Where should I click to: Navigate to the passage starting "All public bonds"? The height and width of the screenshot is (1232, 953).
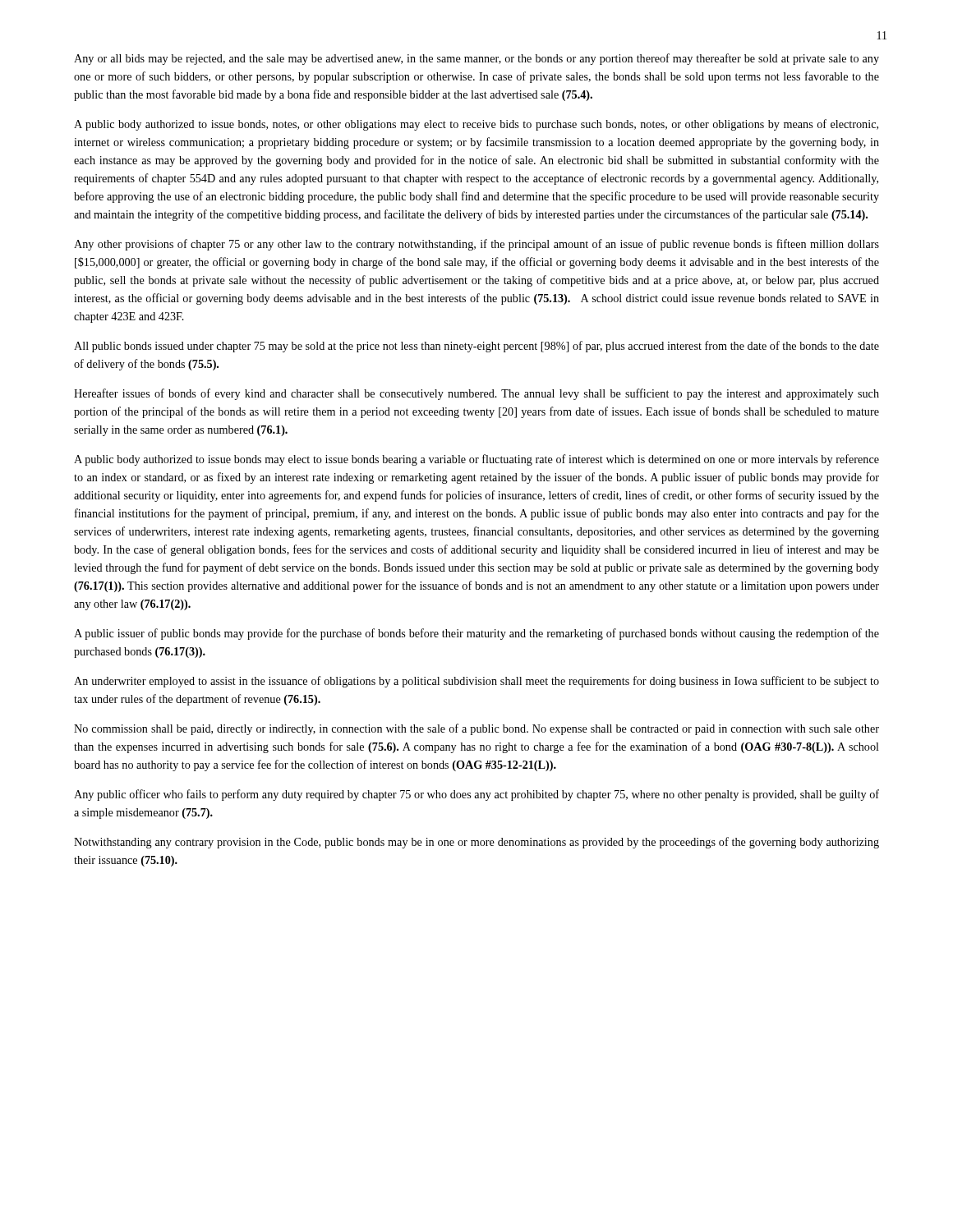pos(476,355)
